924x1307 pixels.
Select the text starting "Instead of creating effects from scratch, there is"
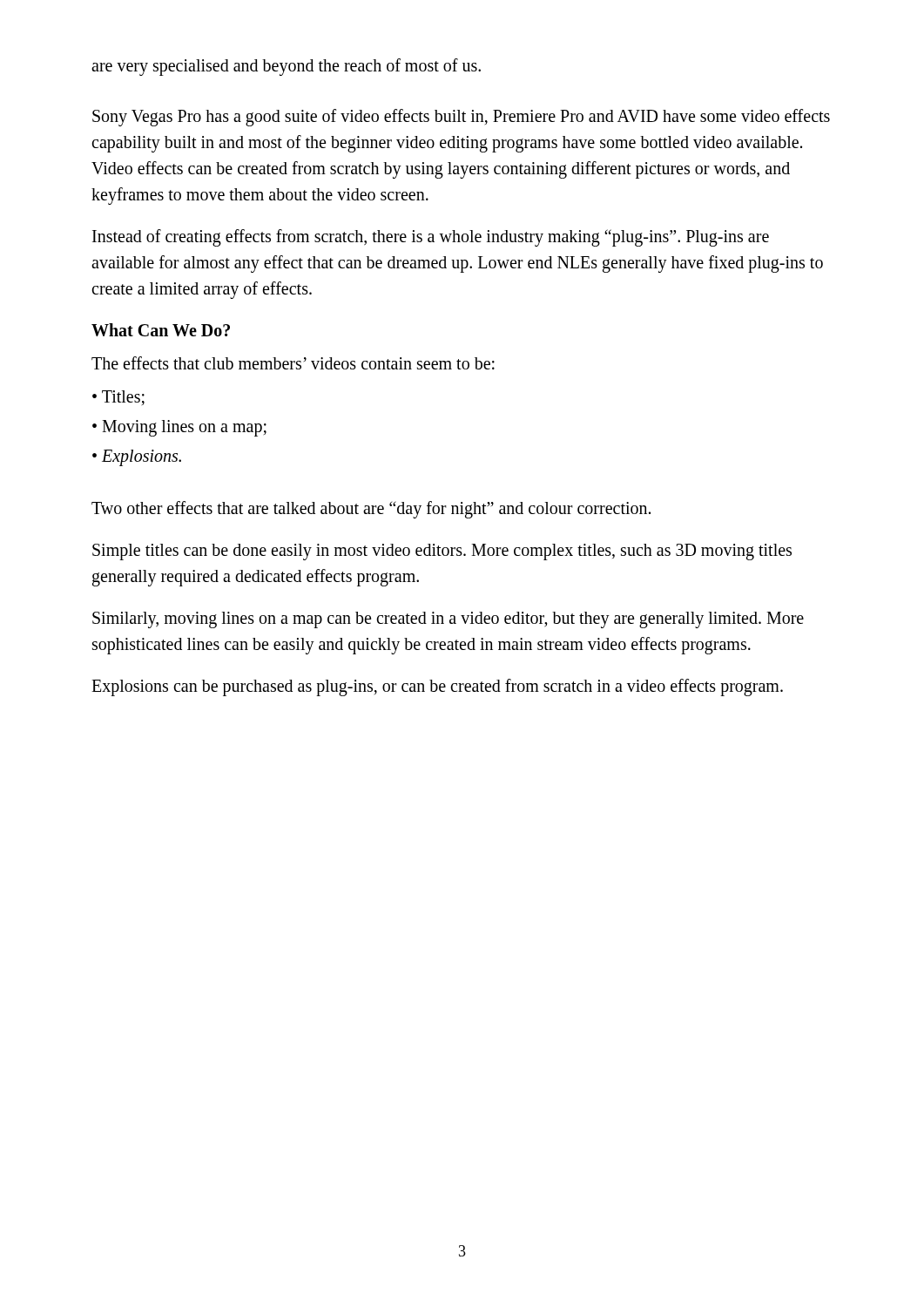462,262
